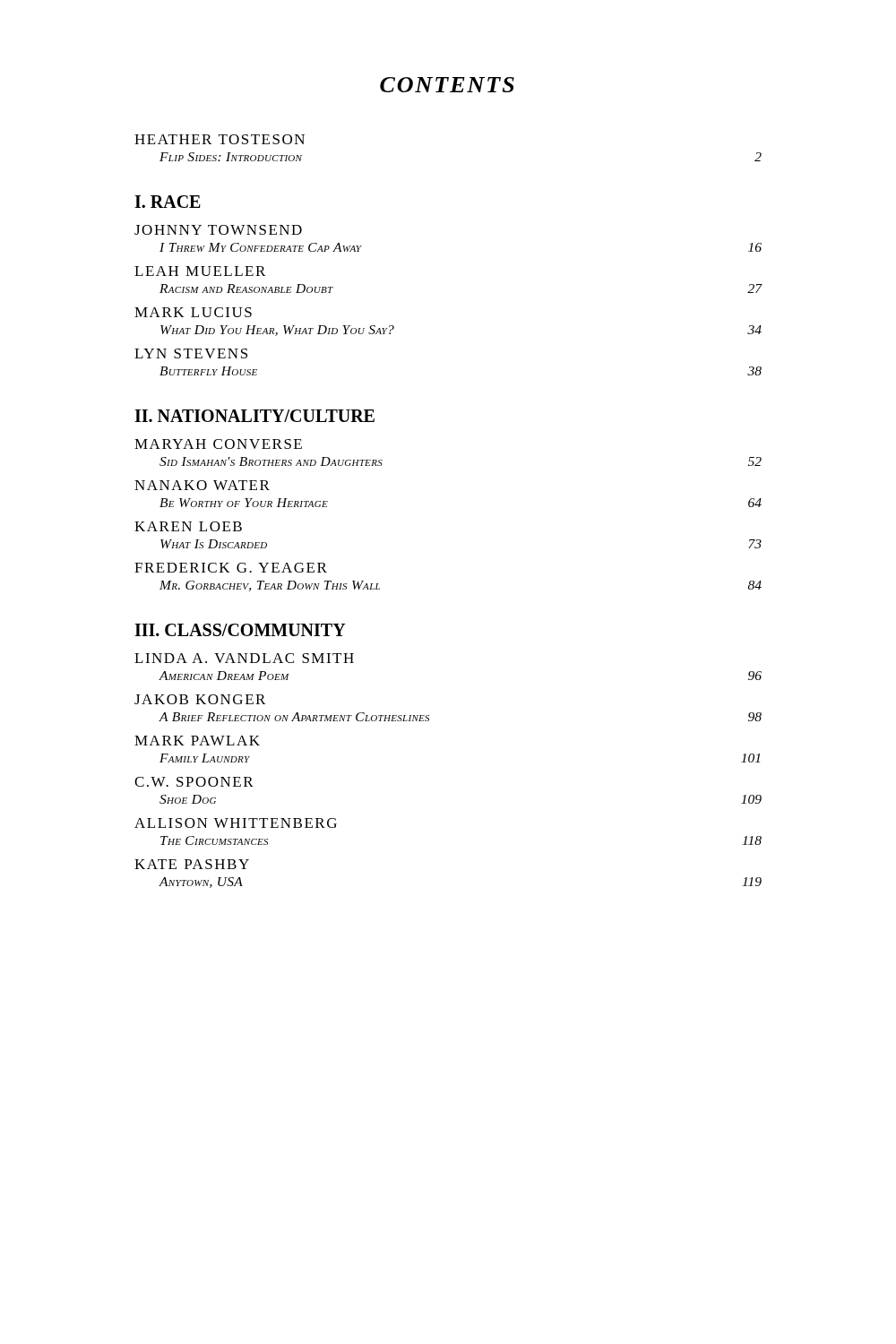Navigate to the text block starting "Sid Ismahan's Brothers and"
The image size is (896, 1344).
271,463
